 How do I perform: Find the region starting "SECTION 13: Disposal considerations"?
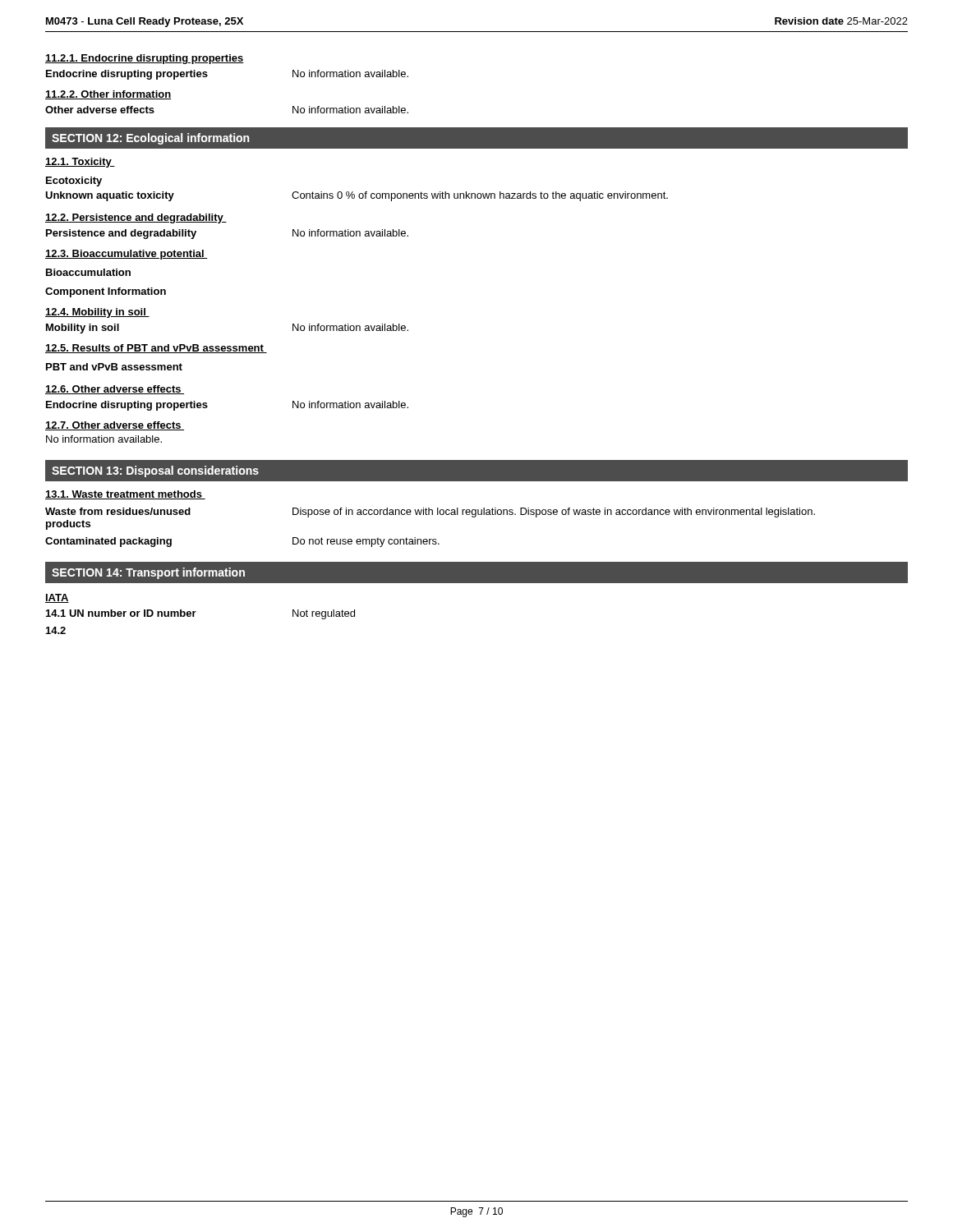[155, 471]
